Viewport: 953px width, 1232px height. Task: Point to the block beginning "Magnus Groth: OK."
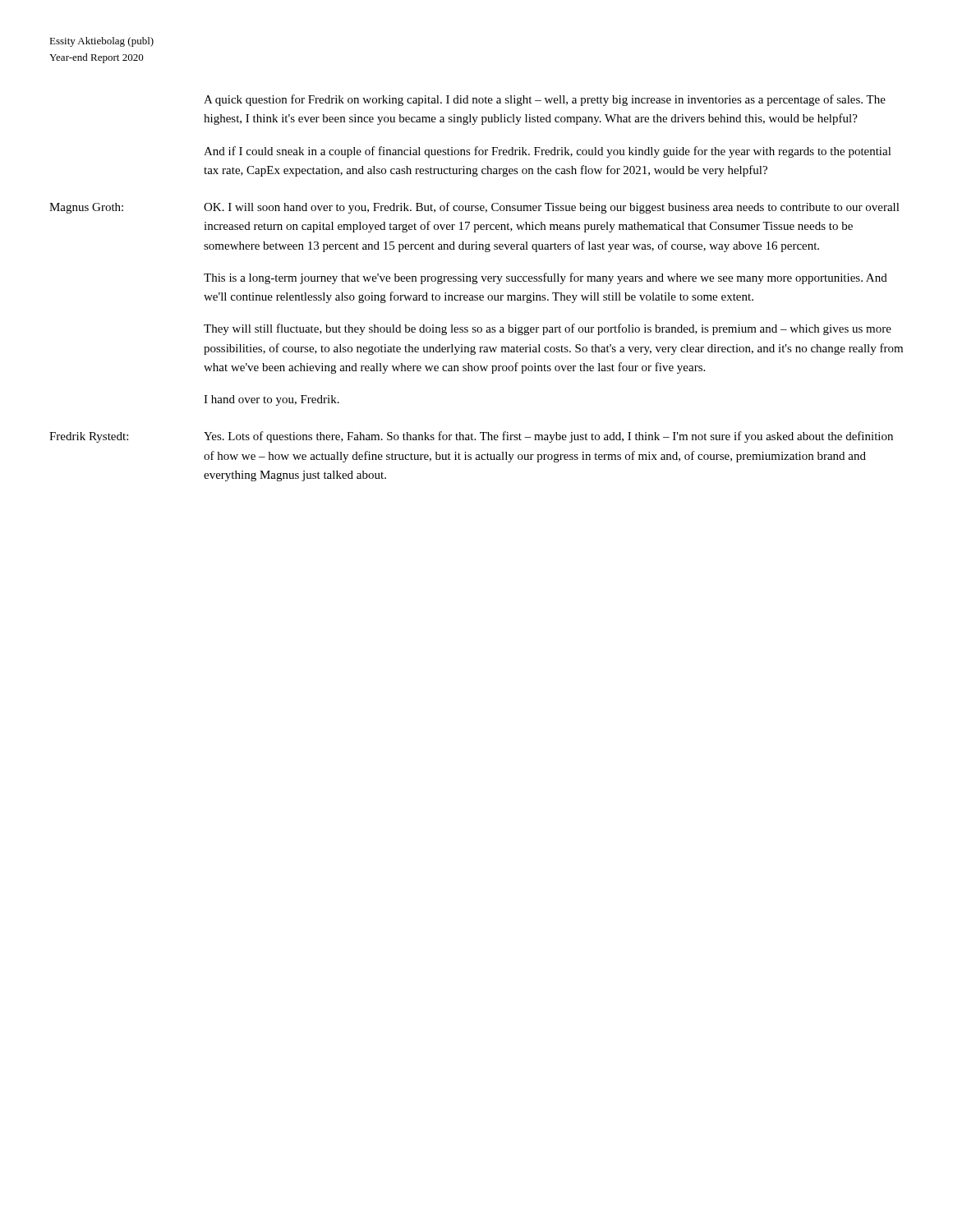click(476, 304)
